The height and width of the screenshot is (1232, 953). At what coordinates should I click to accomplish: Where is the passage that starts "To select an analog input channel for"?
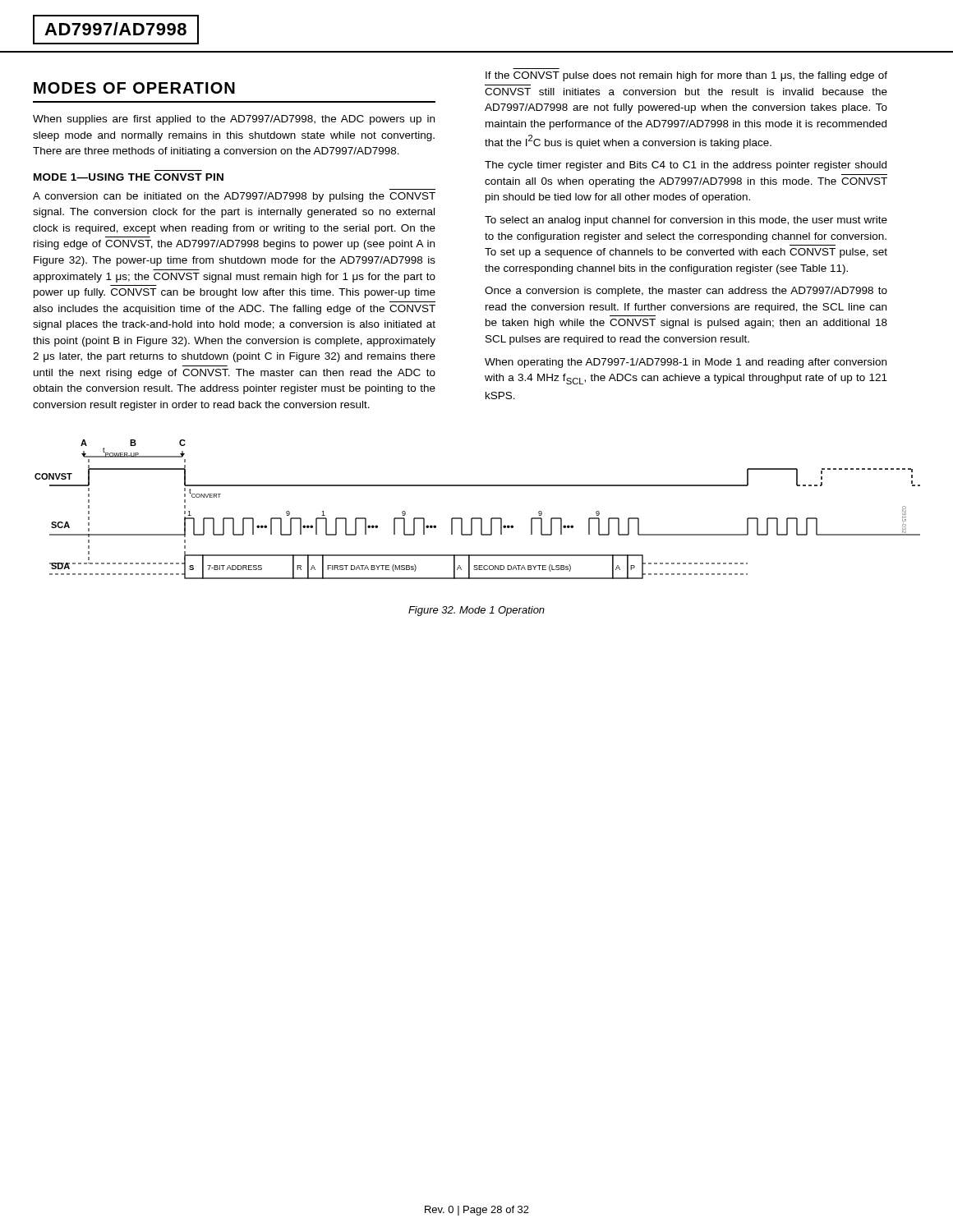point(686,244)
